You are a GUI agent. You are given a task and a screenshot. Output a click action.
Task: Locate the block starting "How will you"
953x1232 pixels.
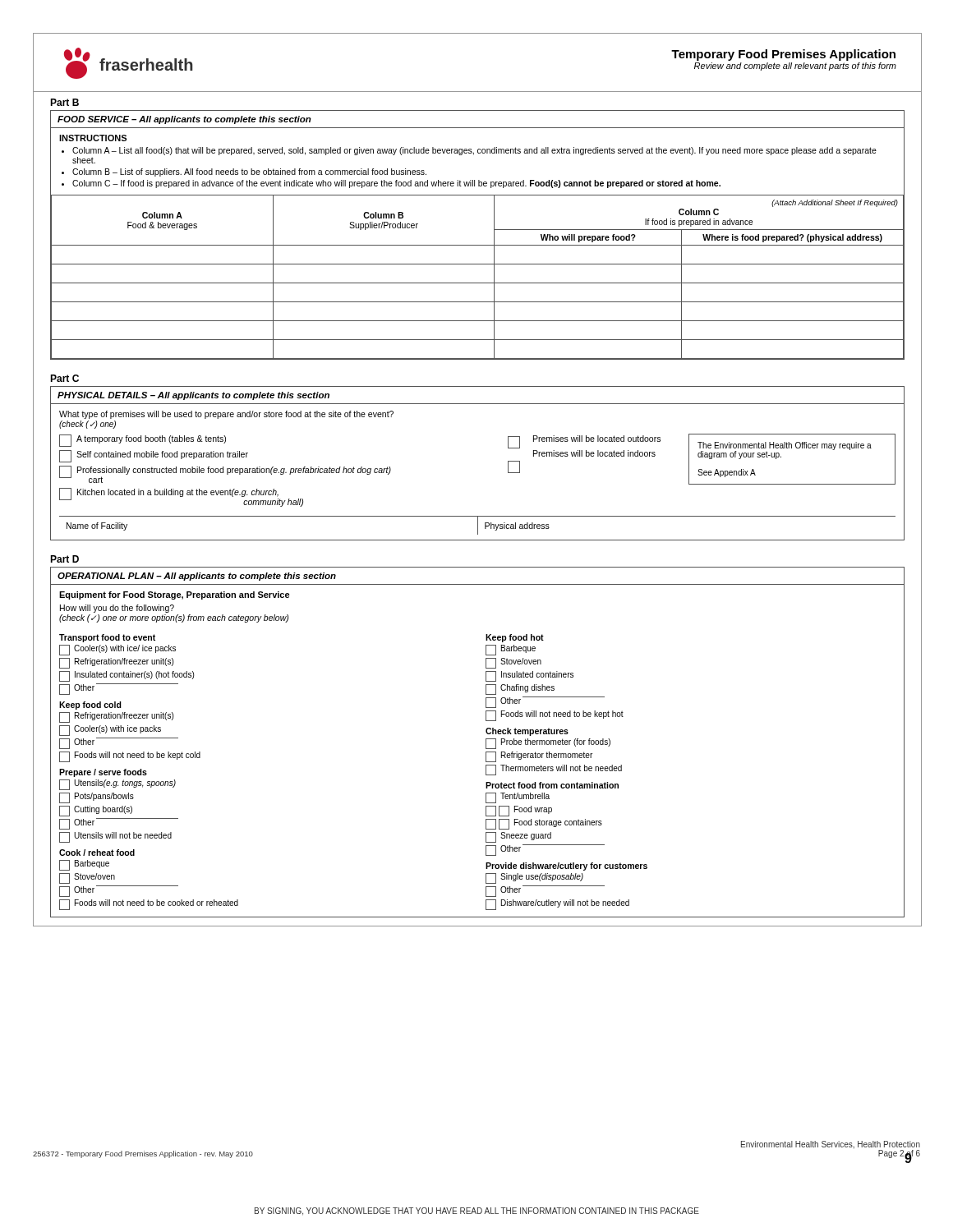click(174, 613)
